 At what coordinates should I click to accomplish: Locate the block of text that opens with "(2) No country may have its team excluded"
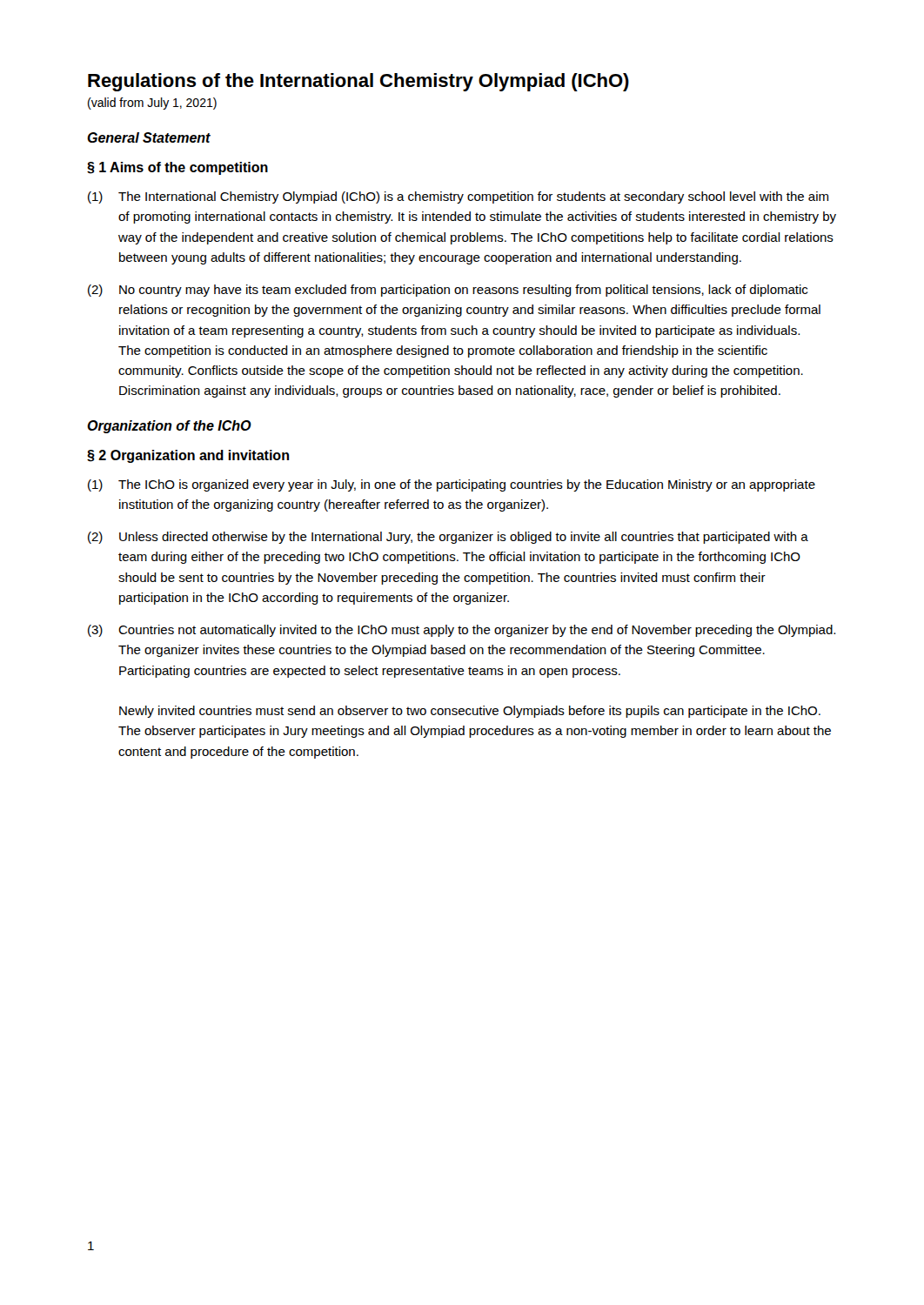point(462,340)
